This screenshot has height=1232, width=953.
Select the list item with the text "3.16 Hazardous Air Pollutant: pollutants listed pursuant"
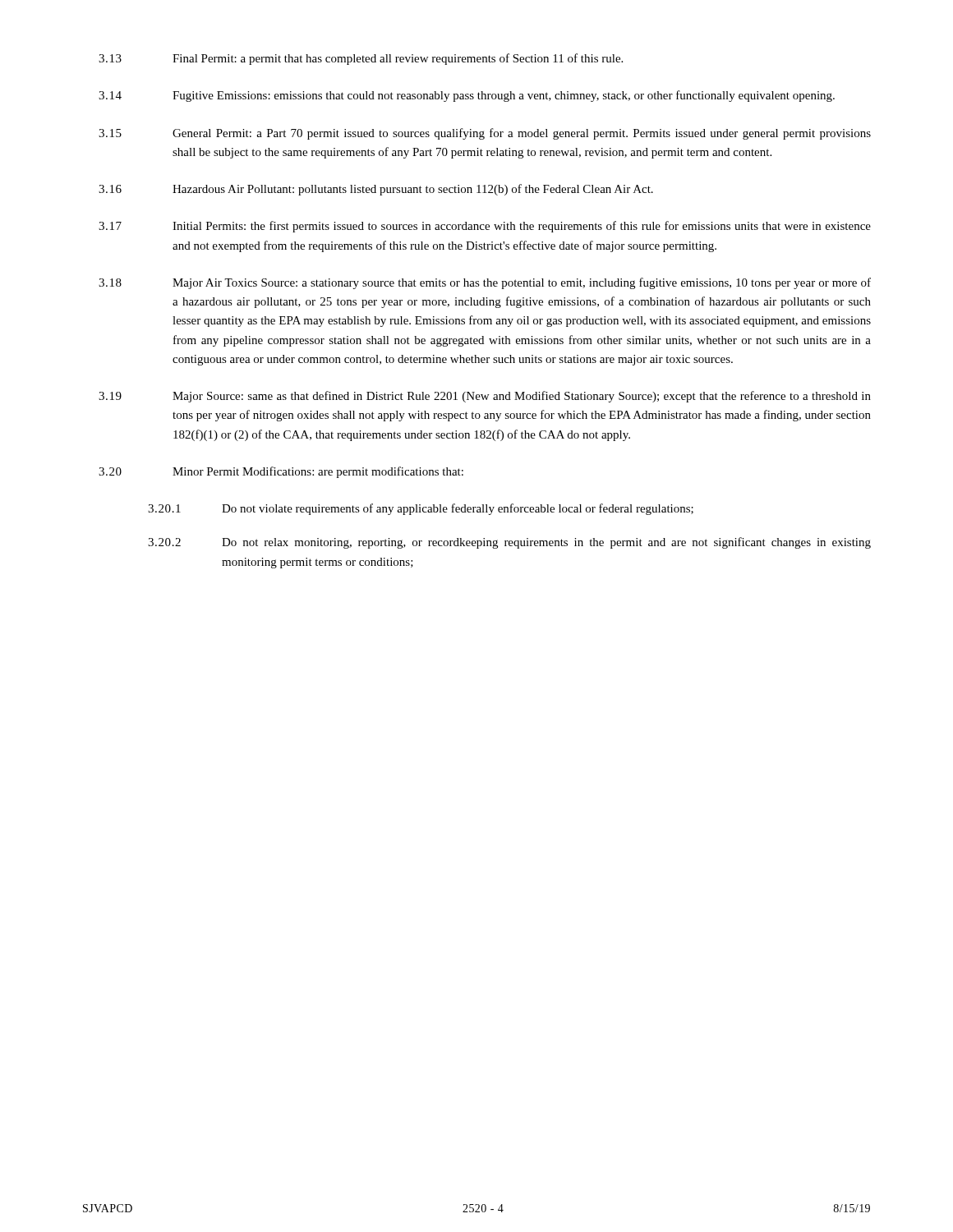point(485,189)
